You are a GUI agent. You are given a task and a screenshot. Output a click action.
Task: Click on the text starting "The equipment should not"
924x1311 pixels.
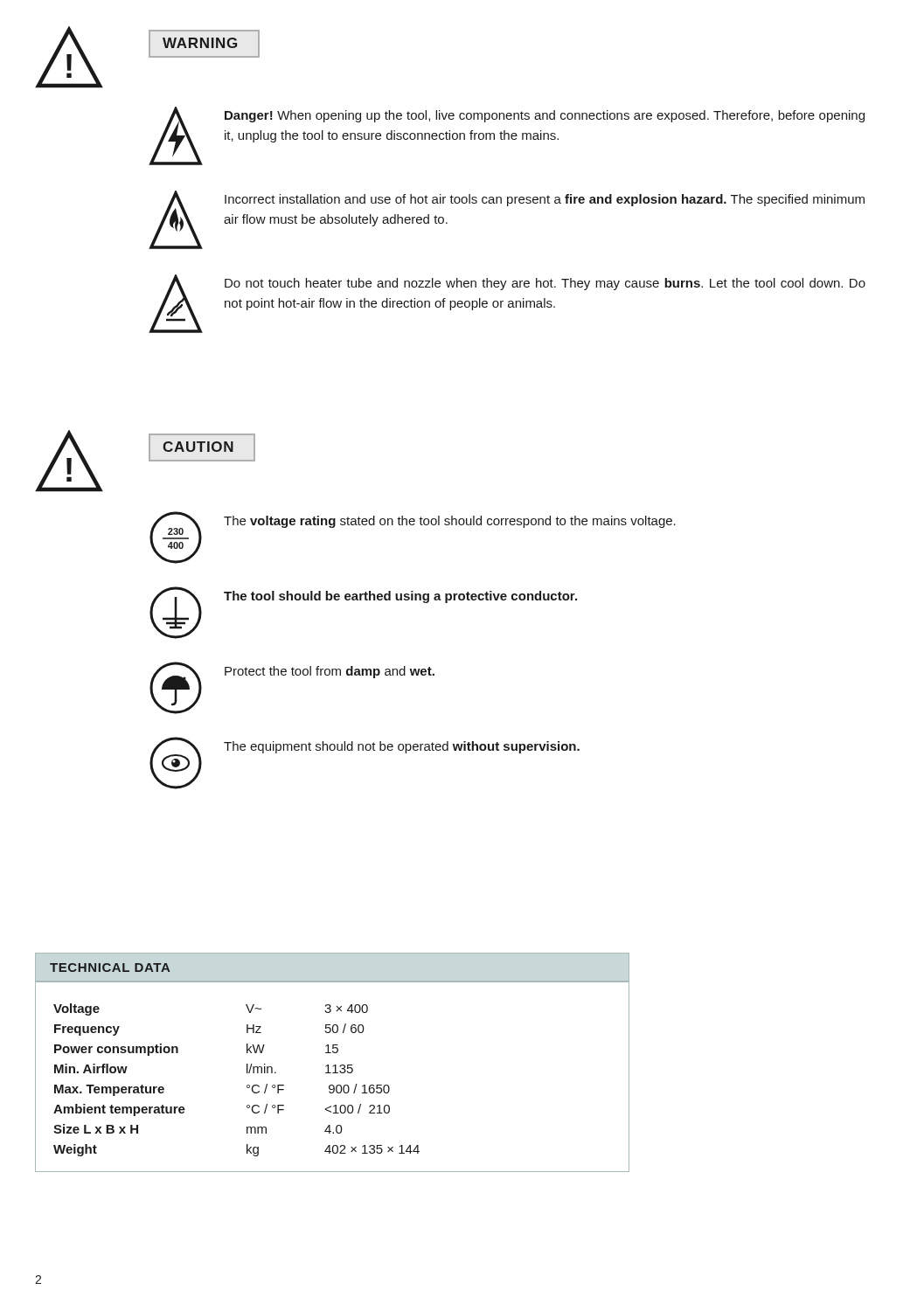click(402, 746)
